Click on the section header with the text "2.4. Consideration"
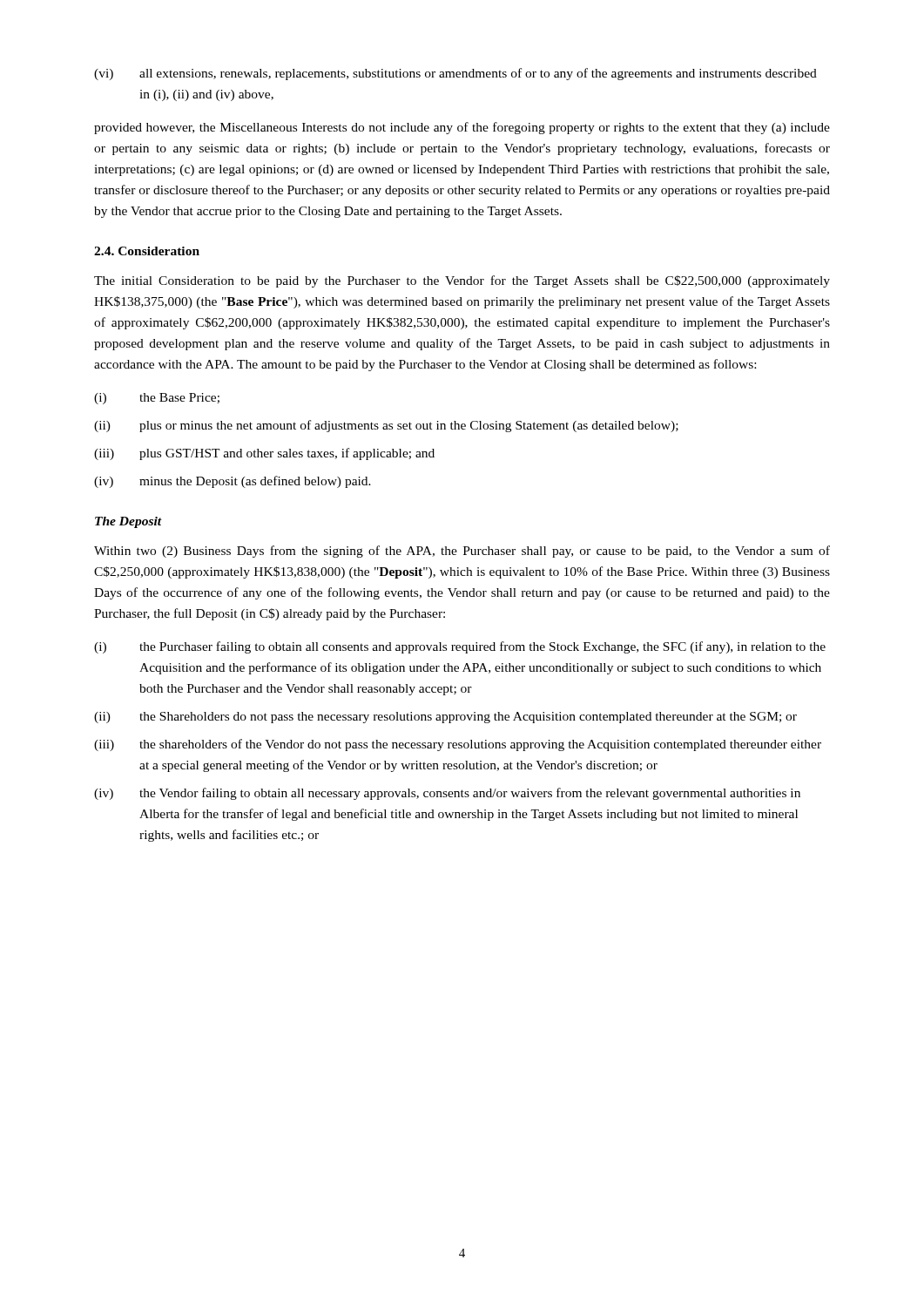 coord(147,251)
